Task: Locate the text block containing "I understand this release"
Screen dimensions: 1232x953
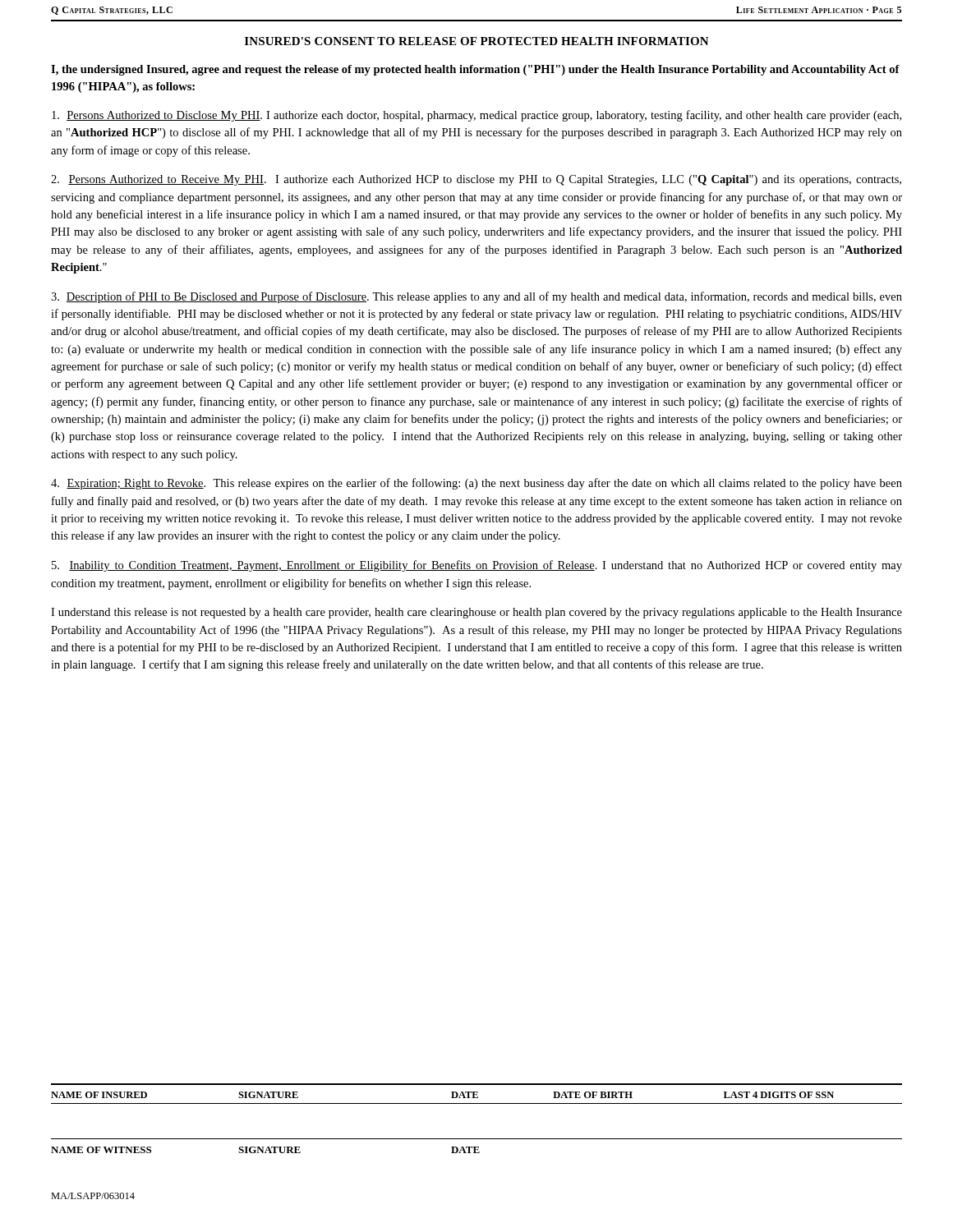Action: (x=476, y=639)
